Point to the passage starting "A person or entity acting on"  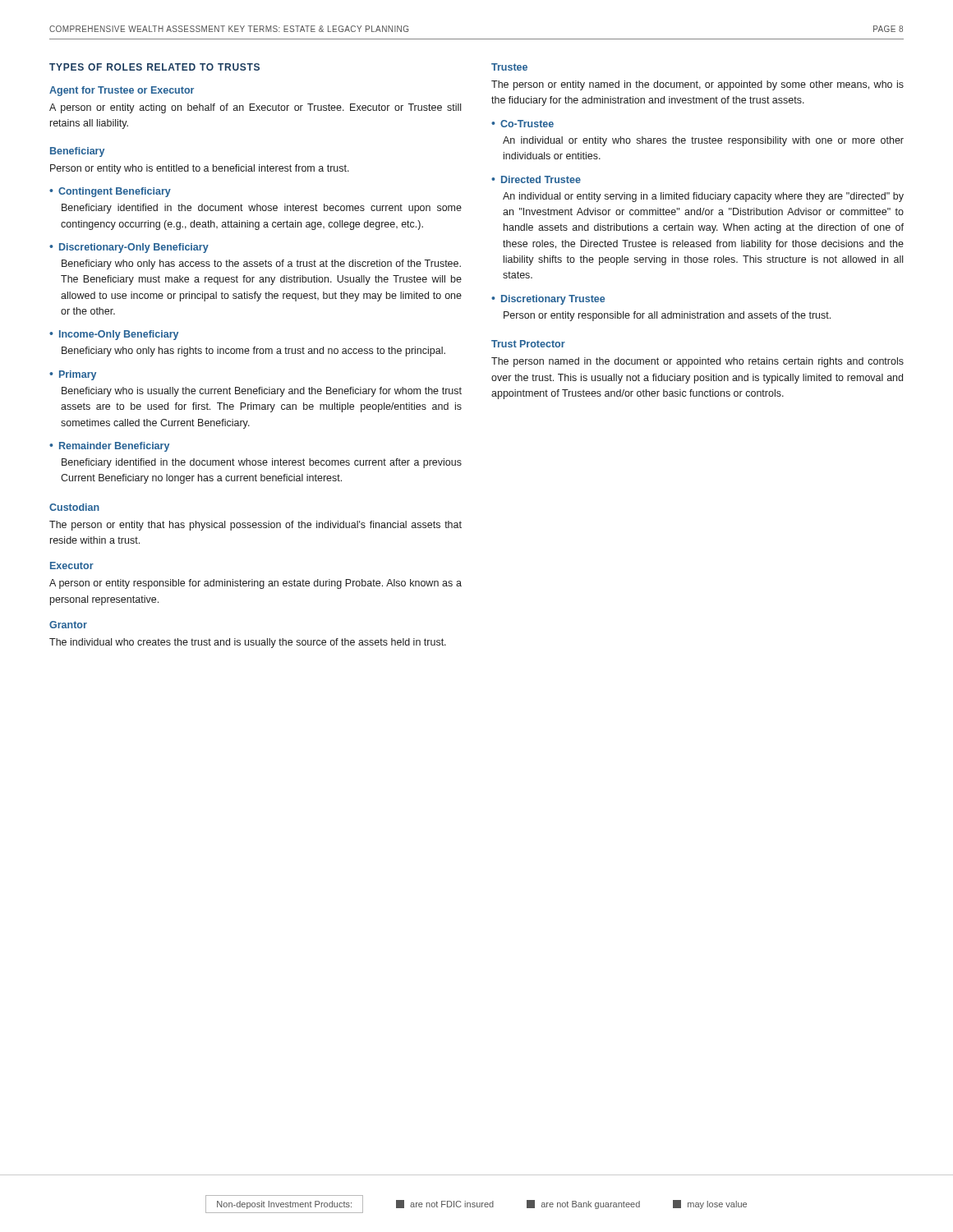coord(255,116)
